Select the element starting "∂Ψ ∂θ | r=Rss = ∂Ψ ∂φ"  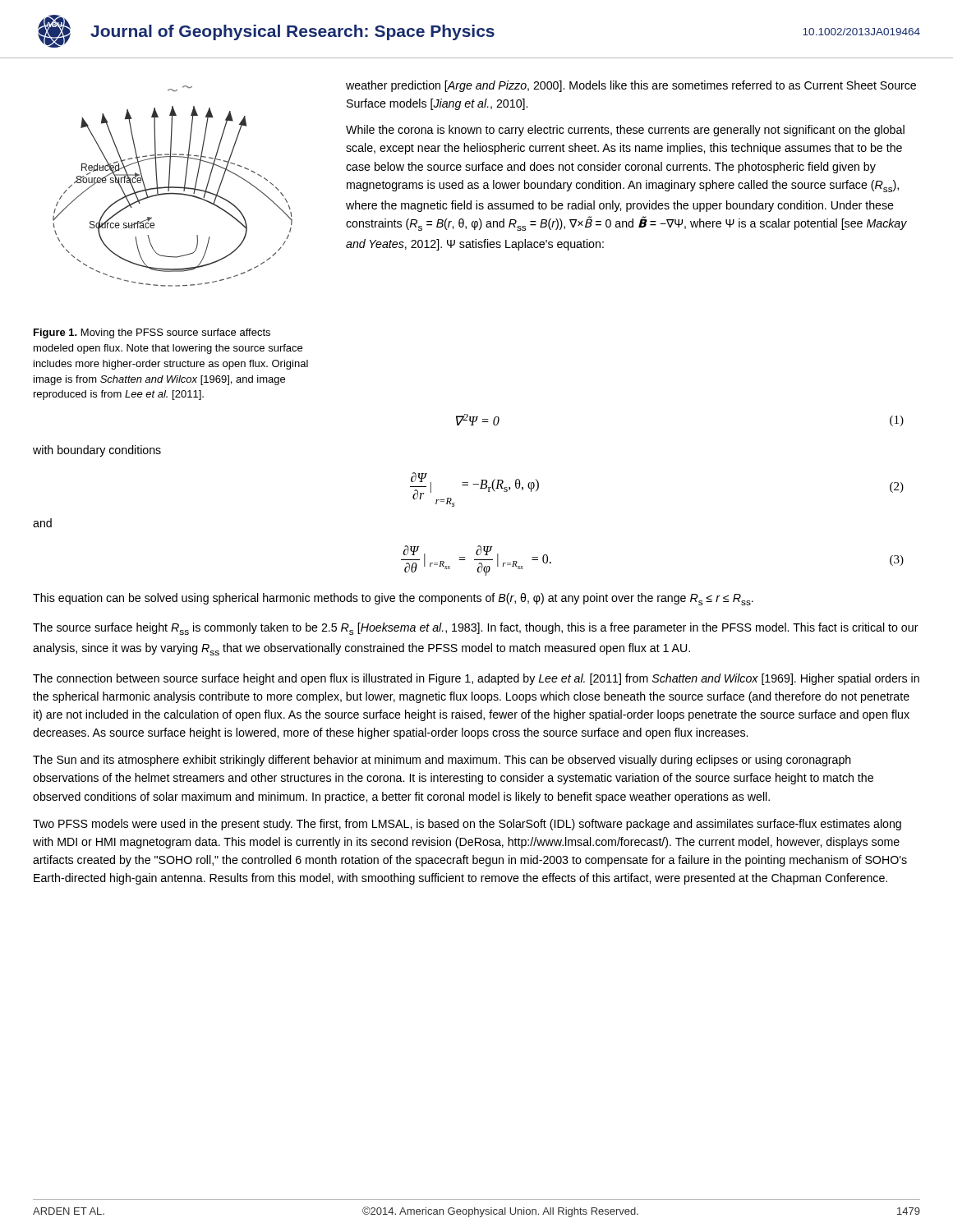[x=483, y=560]
